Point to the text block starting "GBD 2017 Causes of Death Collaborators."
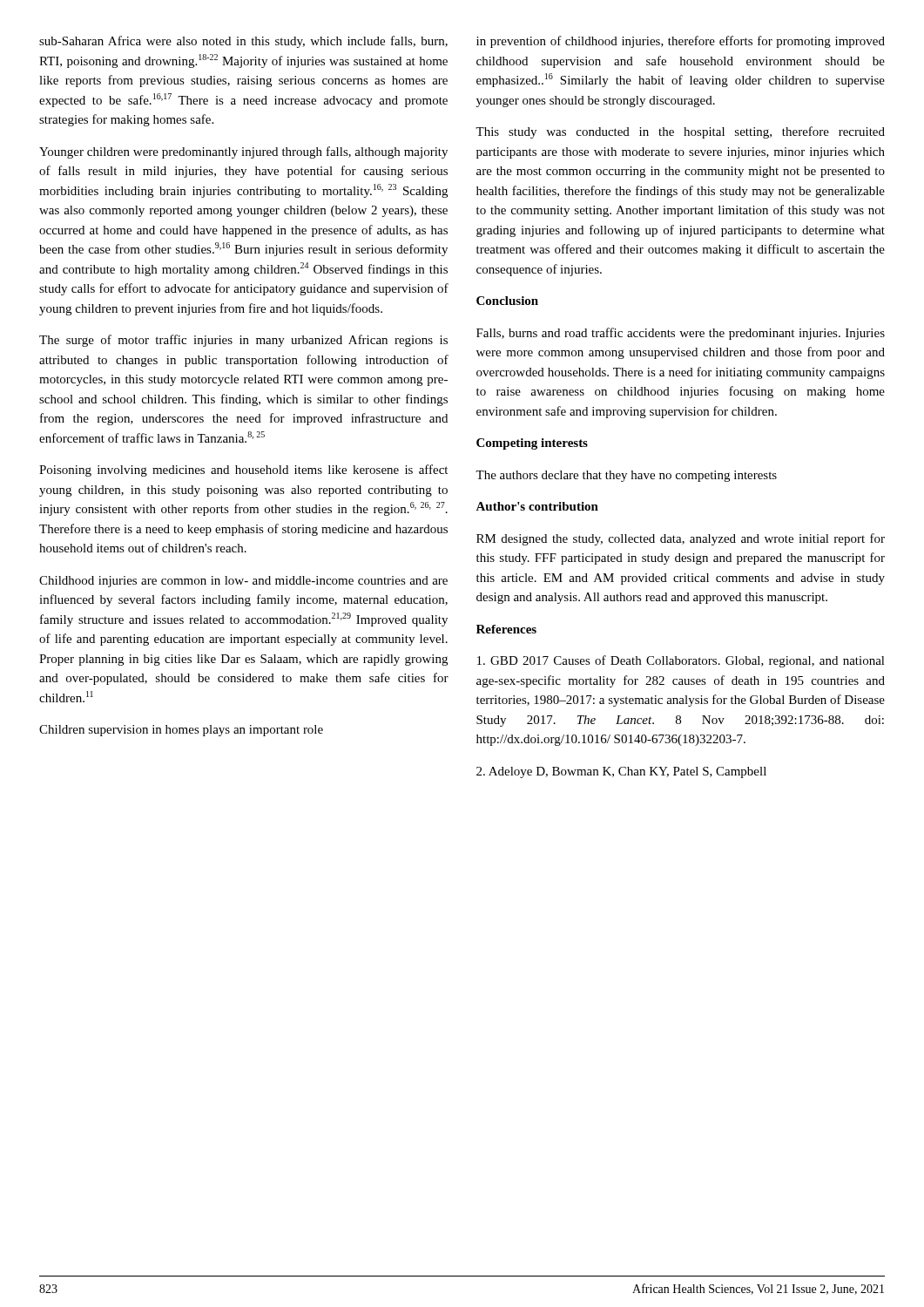The height and width of the screenshot is (1307, 924). tap(680, 700)
